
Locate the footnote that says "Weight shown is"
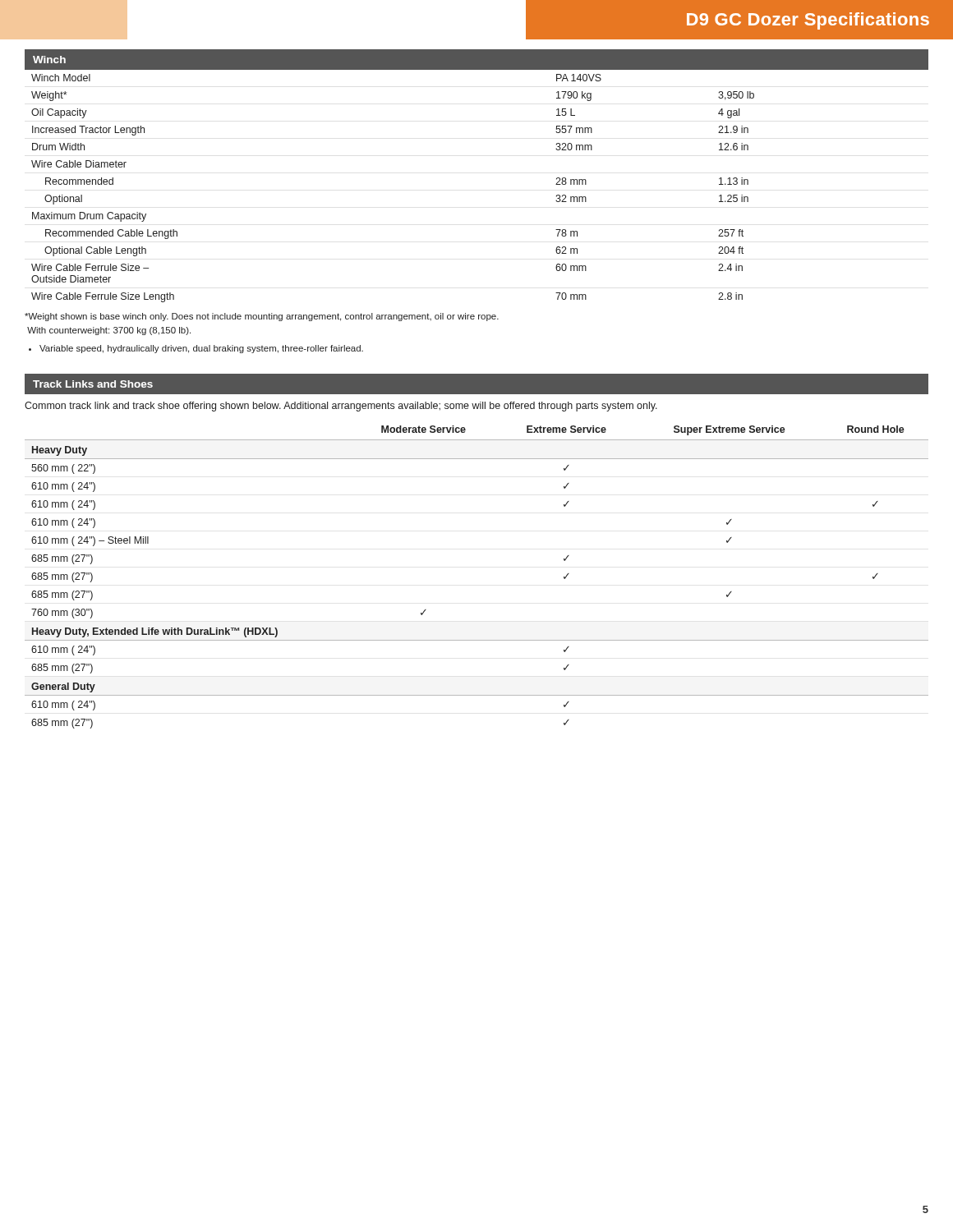pyautogui.click(x=262, y=317)
